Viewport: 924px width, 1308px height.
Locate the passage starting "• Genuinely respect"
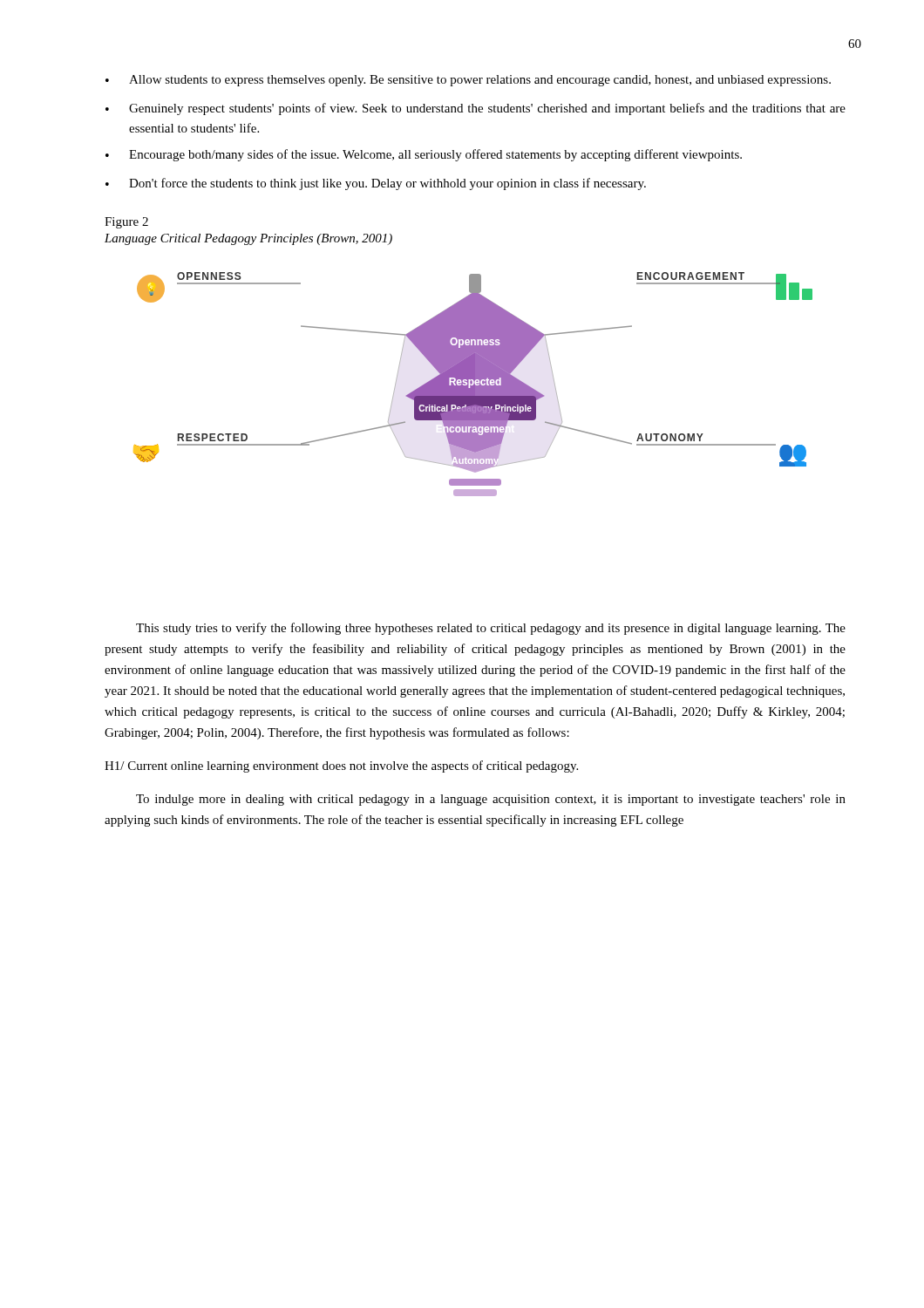point(475,118)
